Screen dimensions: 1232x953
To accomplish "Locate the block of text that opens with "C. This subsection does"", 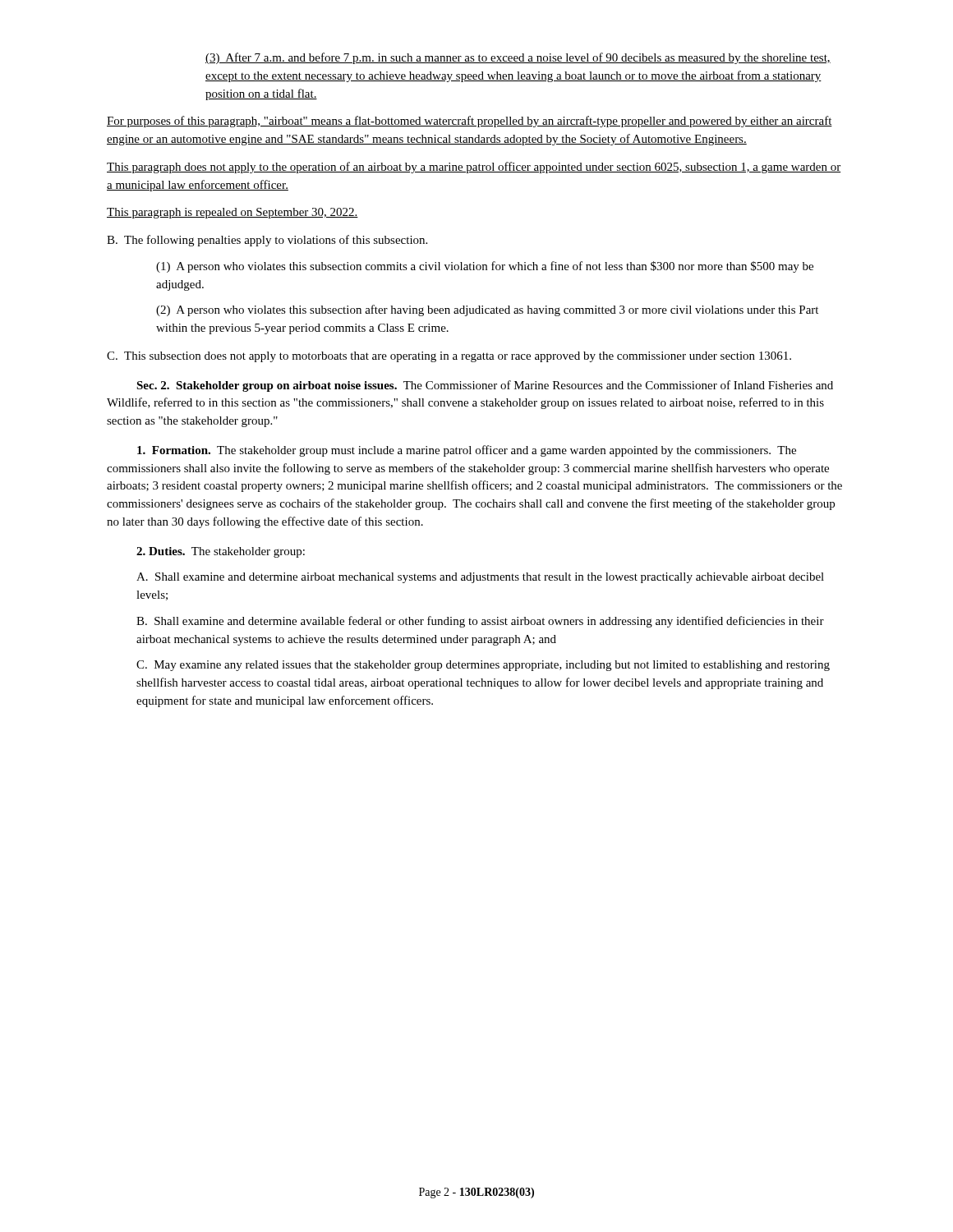I will coord(476,356).
